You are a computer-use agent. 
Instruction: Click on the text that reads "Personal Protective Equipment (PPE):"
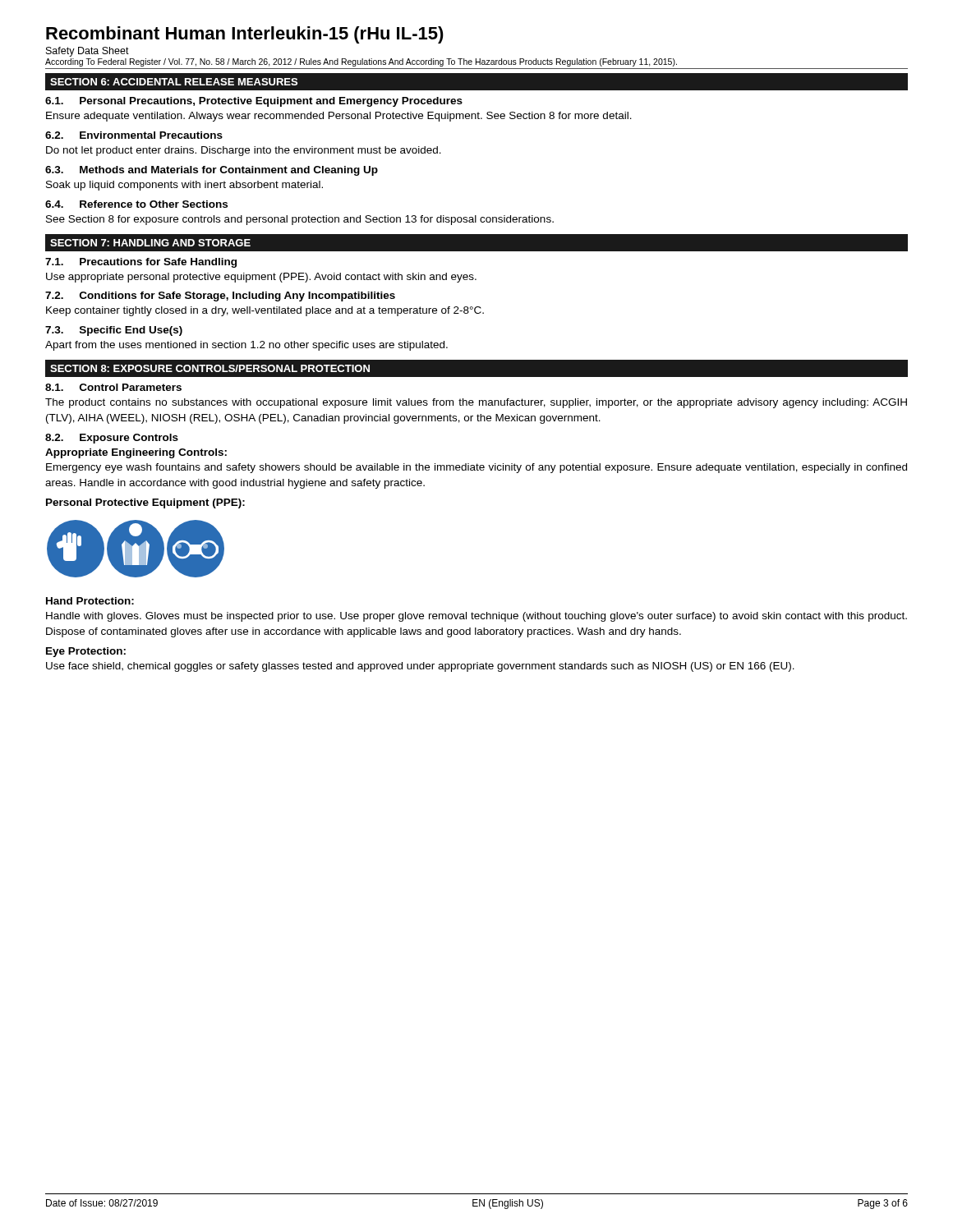(145, 502)
